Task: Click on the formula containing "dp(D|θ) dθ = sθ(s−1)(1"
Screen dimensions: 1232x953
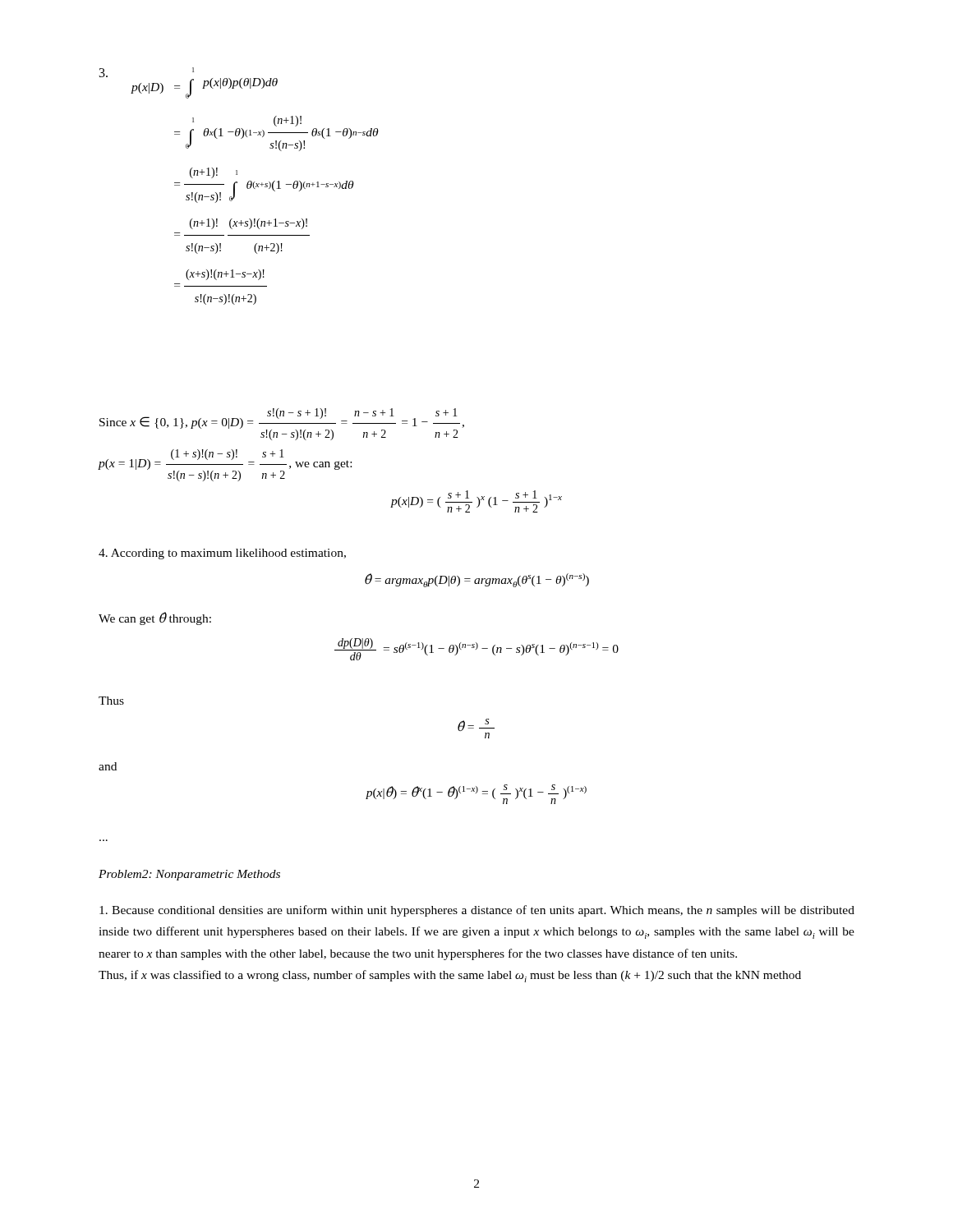Action: coord(476,650)
